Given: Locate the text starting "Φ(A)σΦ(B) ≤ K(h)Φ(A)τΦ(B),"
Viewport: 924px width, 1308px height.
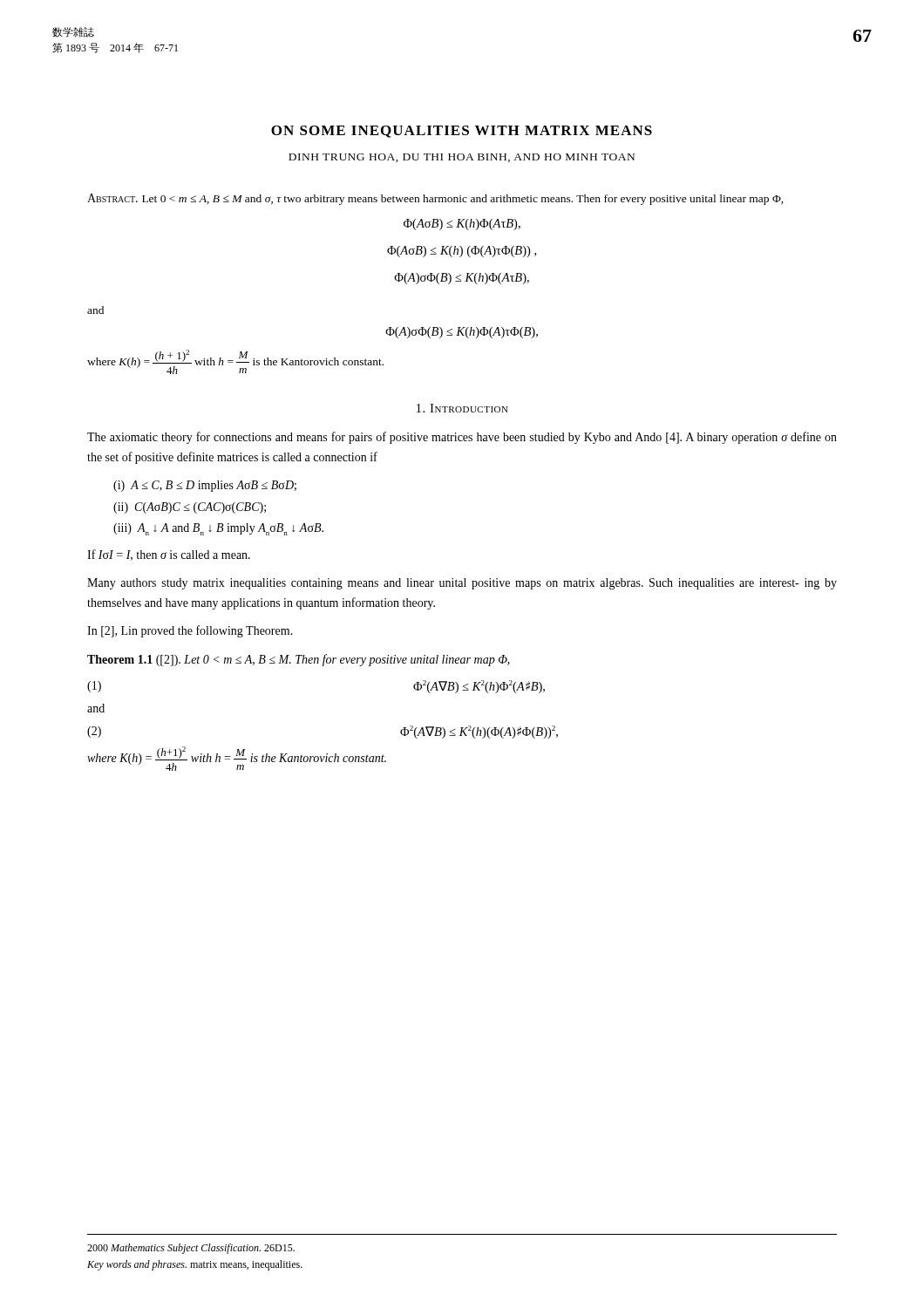Looking at the screenshot, I should pos(462,332).
